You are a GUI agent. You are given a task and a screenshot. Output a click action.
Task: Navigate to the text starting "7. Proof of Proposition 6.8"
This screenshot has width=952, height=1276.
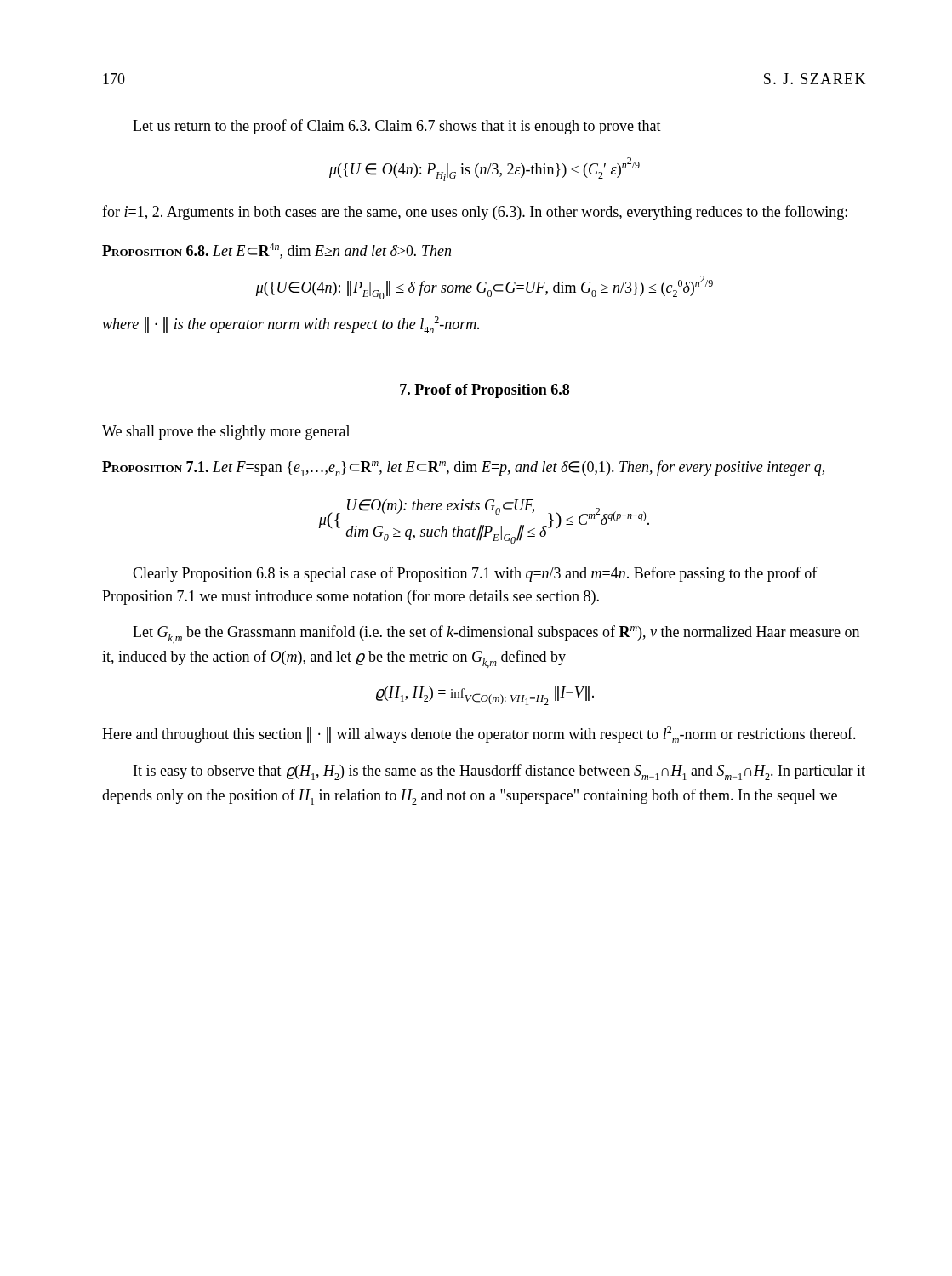(x=485, y=389)
